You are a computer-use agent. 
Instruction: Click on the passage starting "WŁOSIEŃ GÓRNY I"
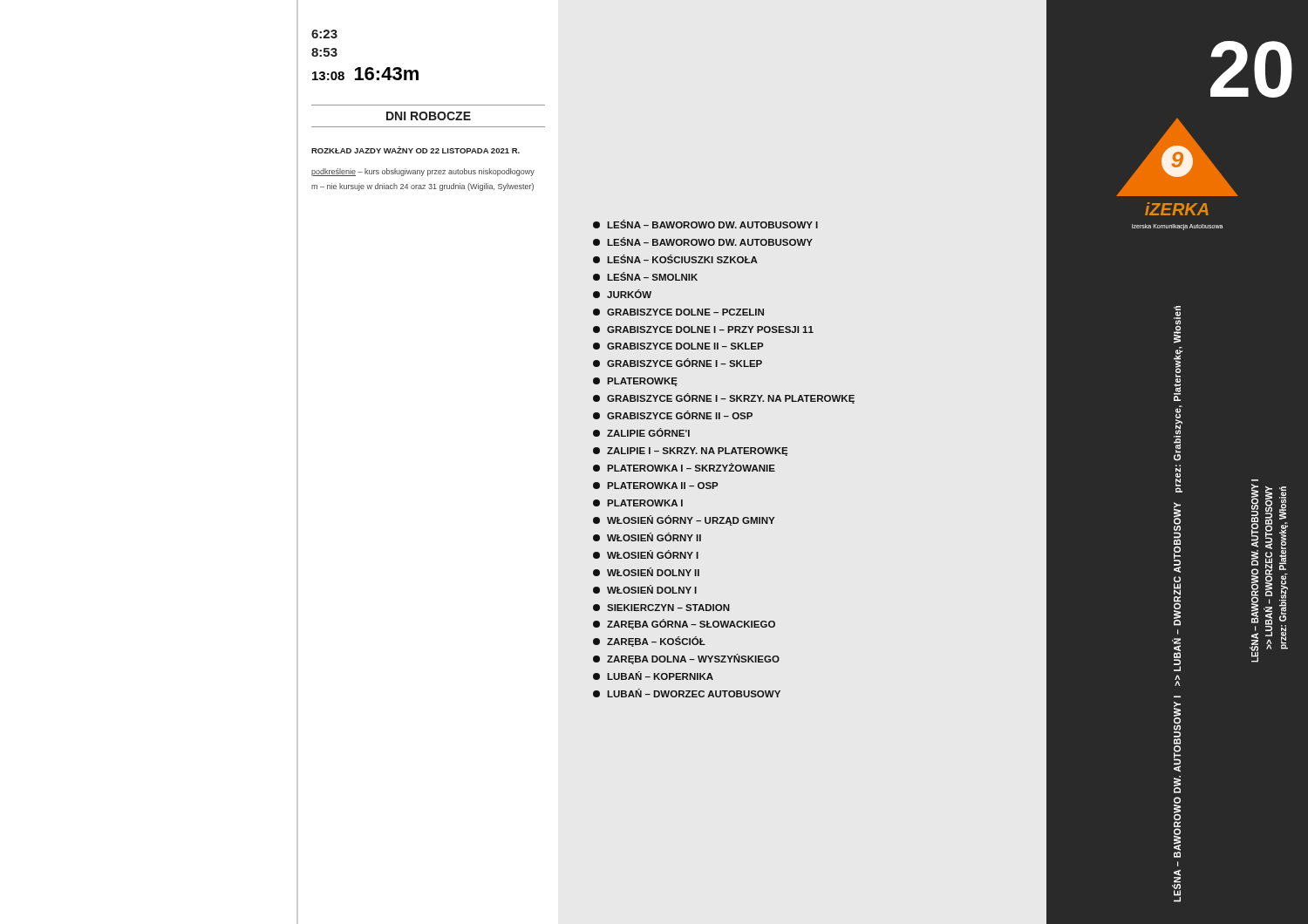[x=646, y=555]
